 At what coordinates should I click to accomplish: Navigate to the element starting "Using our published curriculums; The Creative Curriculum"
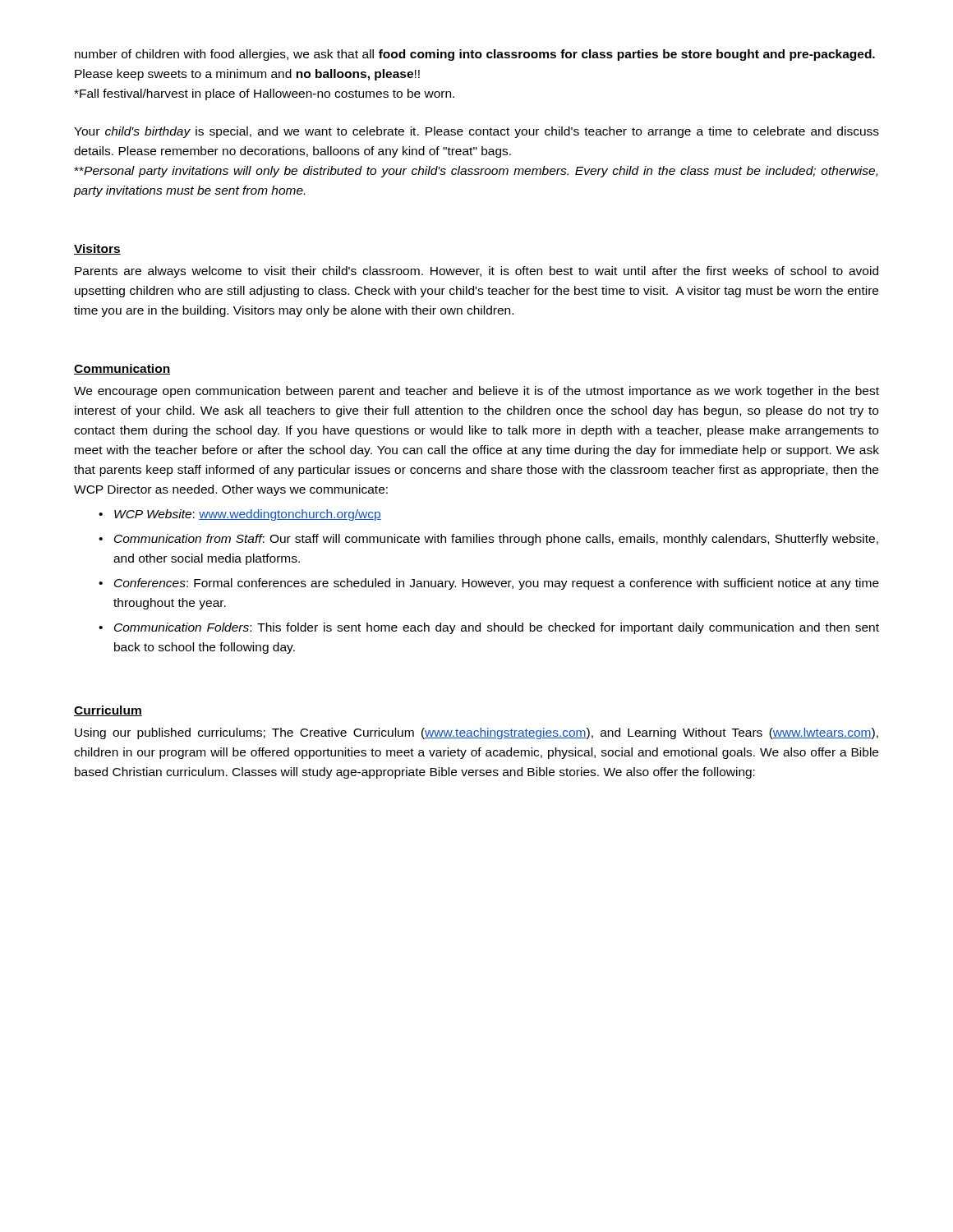[x=476, y=752]
